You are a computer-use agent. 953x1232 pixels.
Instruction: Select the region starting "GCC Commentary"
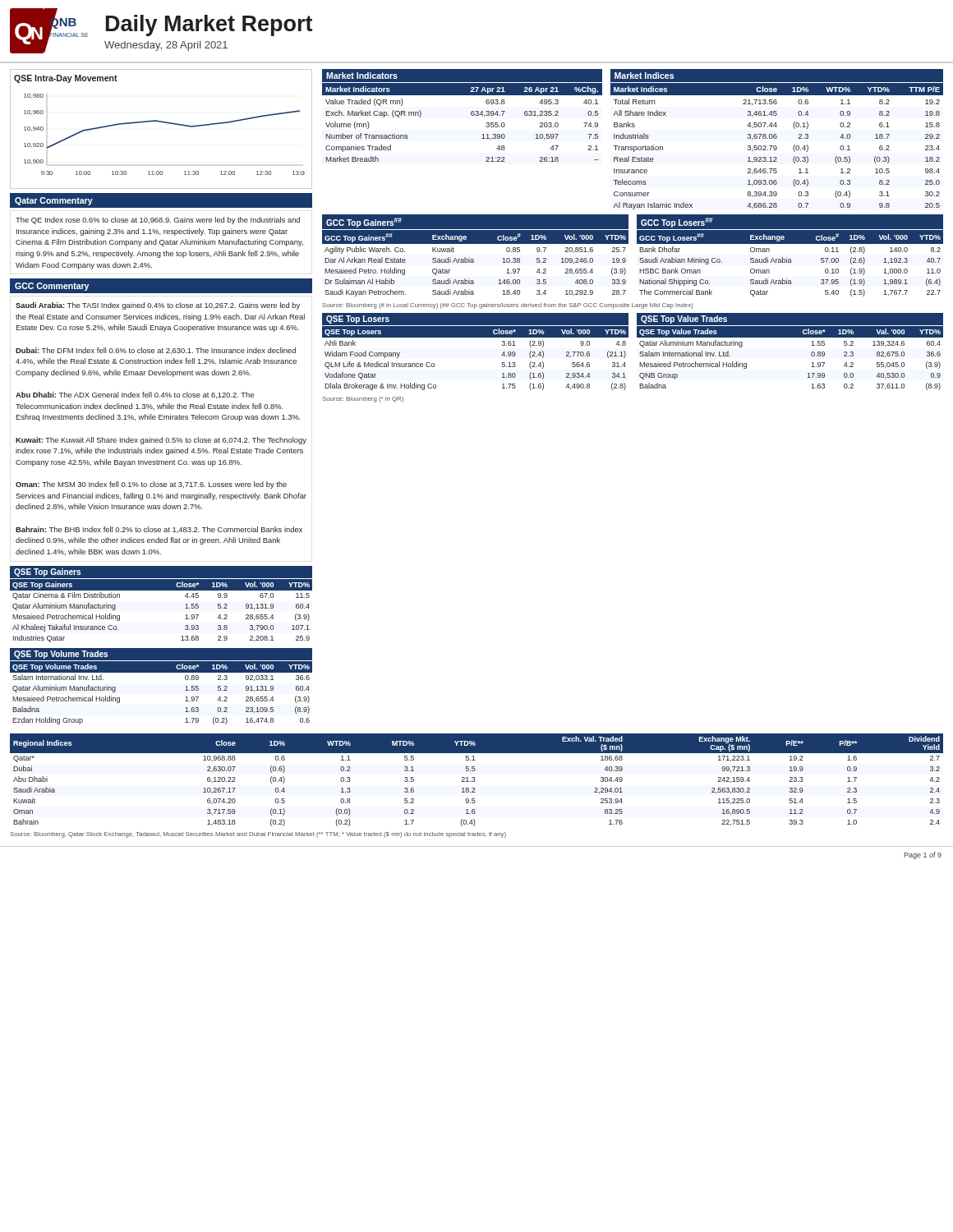(52, 286)
